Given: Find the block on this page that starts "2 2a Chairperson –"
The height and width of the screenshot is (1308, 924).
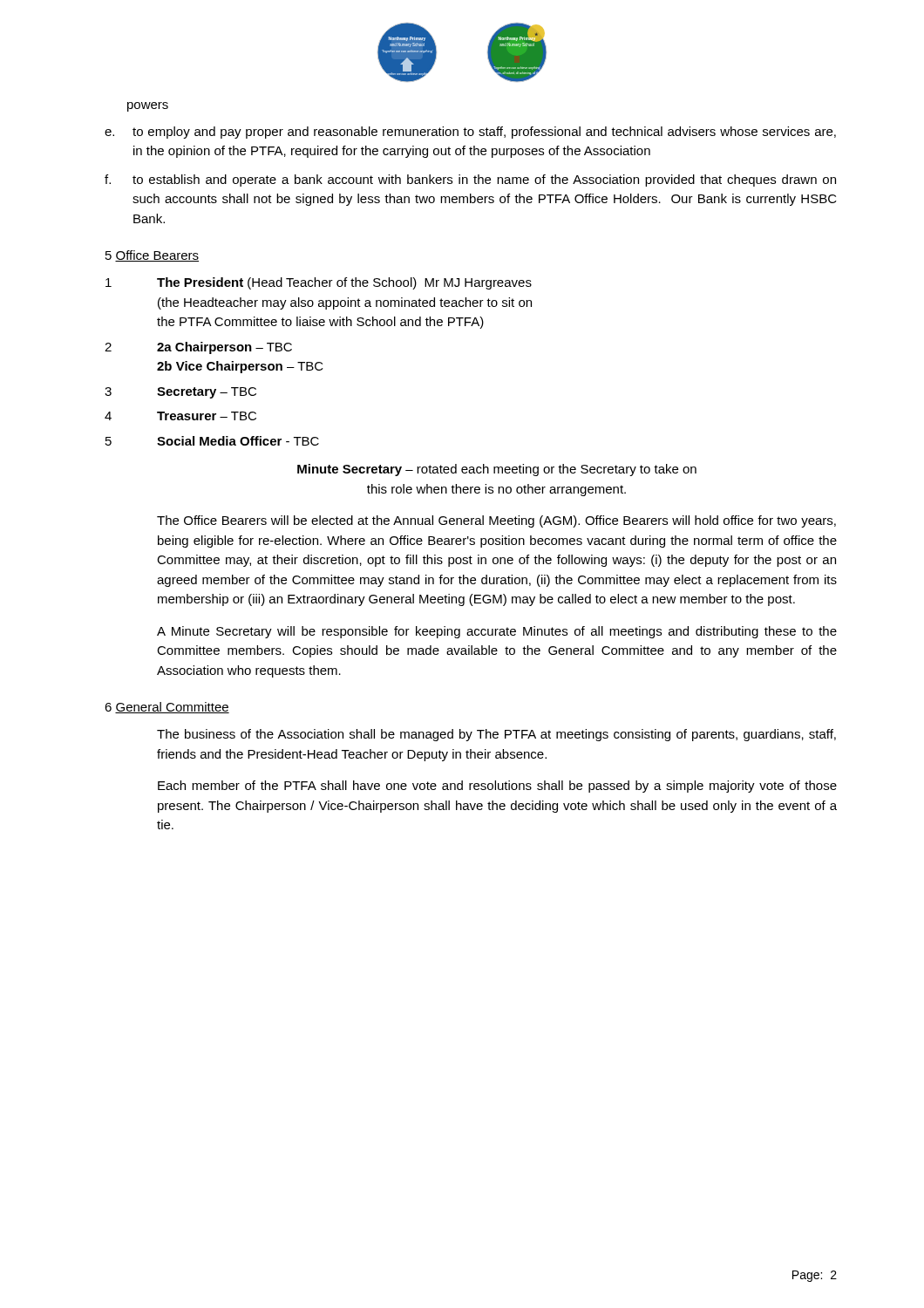Looking at the screenshot, I should [x=198, y=348].
